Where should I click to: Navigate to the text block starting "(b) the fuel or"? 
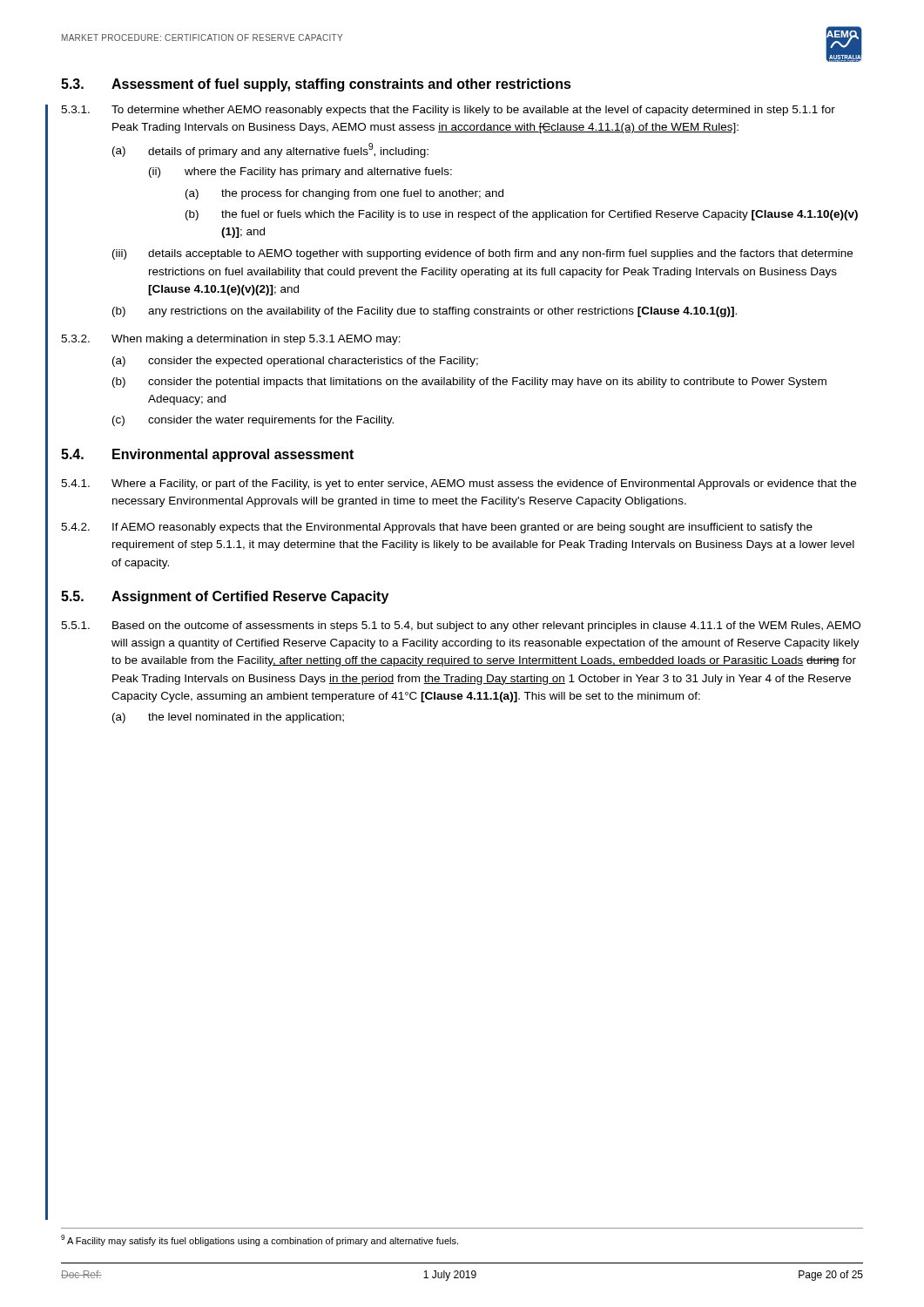coord(524,223)
